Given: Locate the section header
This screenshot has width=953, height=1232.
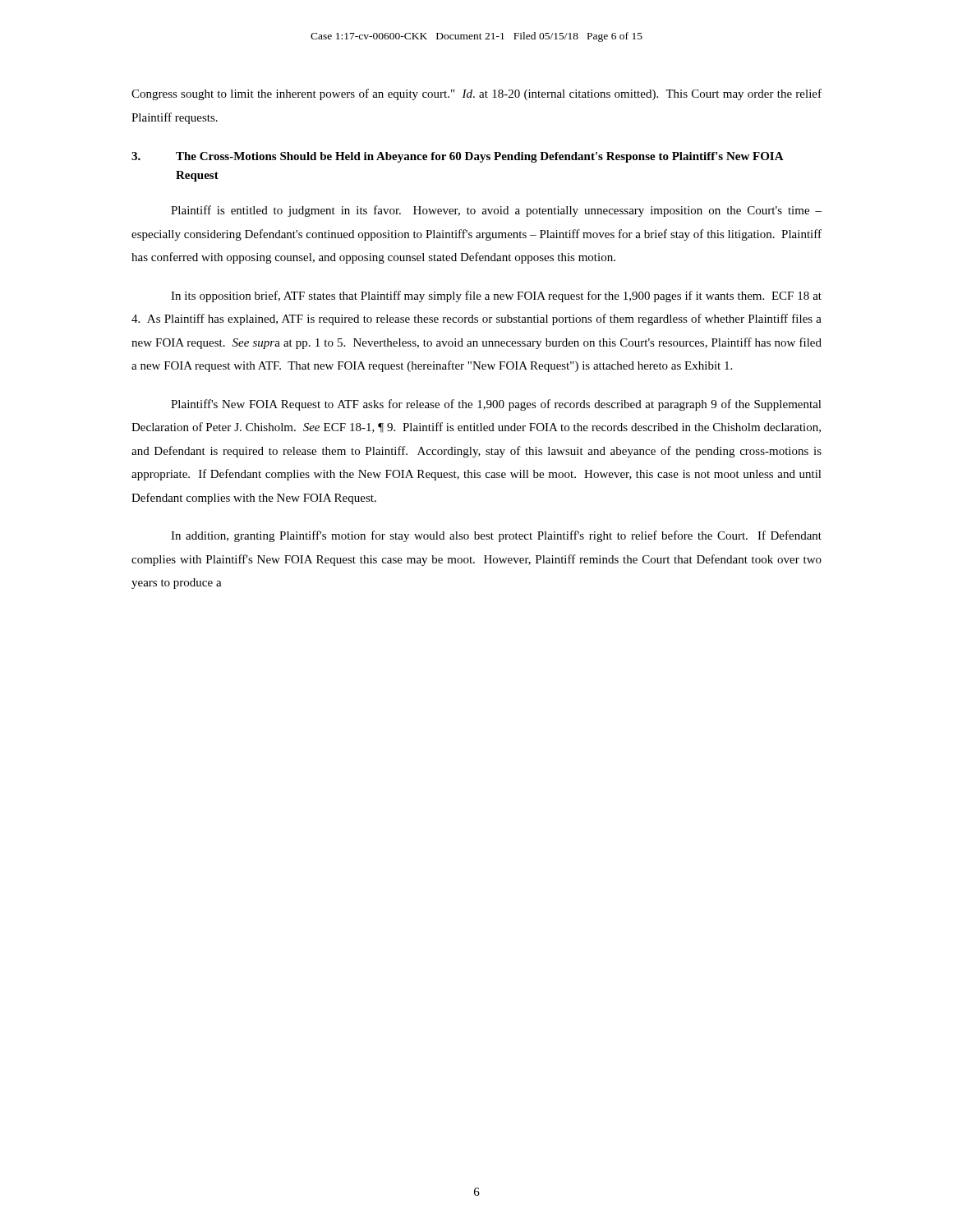Looking at the screenshot, I should [476, 165].
